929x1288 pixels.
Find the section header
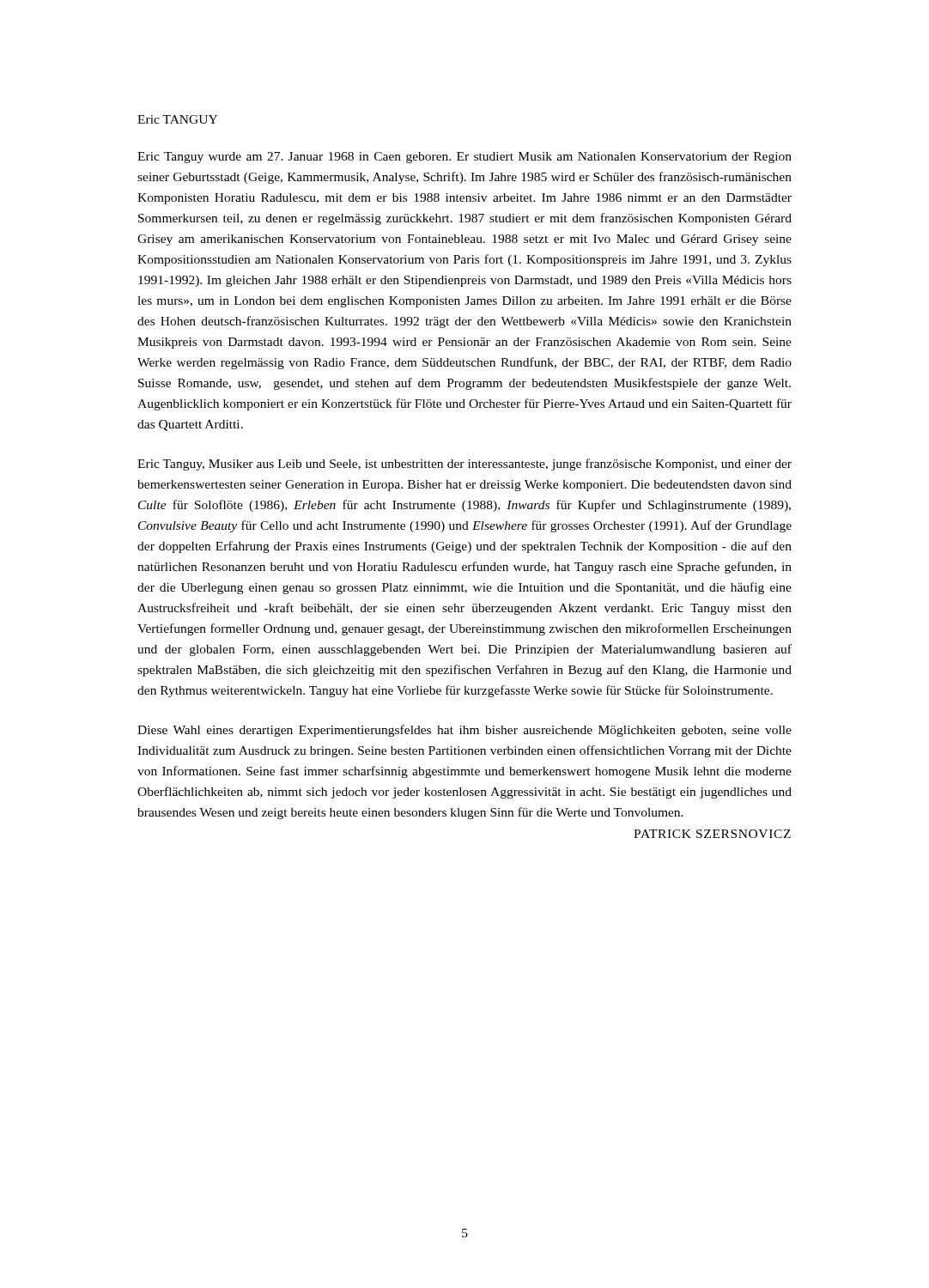click(x=178, y=119)
